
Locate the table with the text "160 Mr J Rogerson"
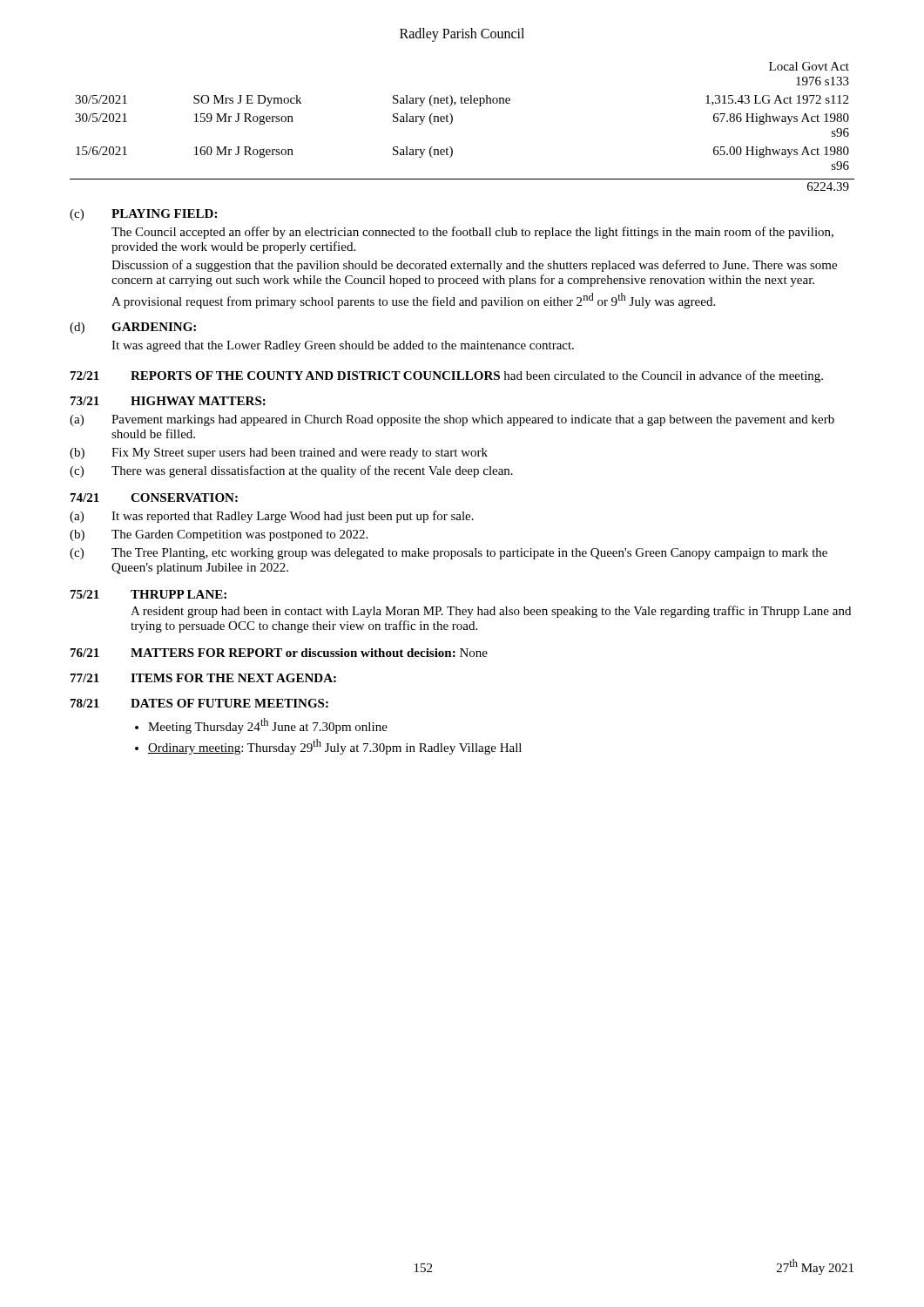coord(462,126)
